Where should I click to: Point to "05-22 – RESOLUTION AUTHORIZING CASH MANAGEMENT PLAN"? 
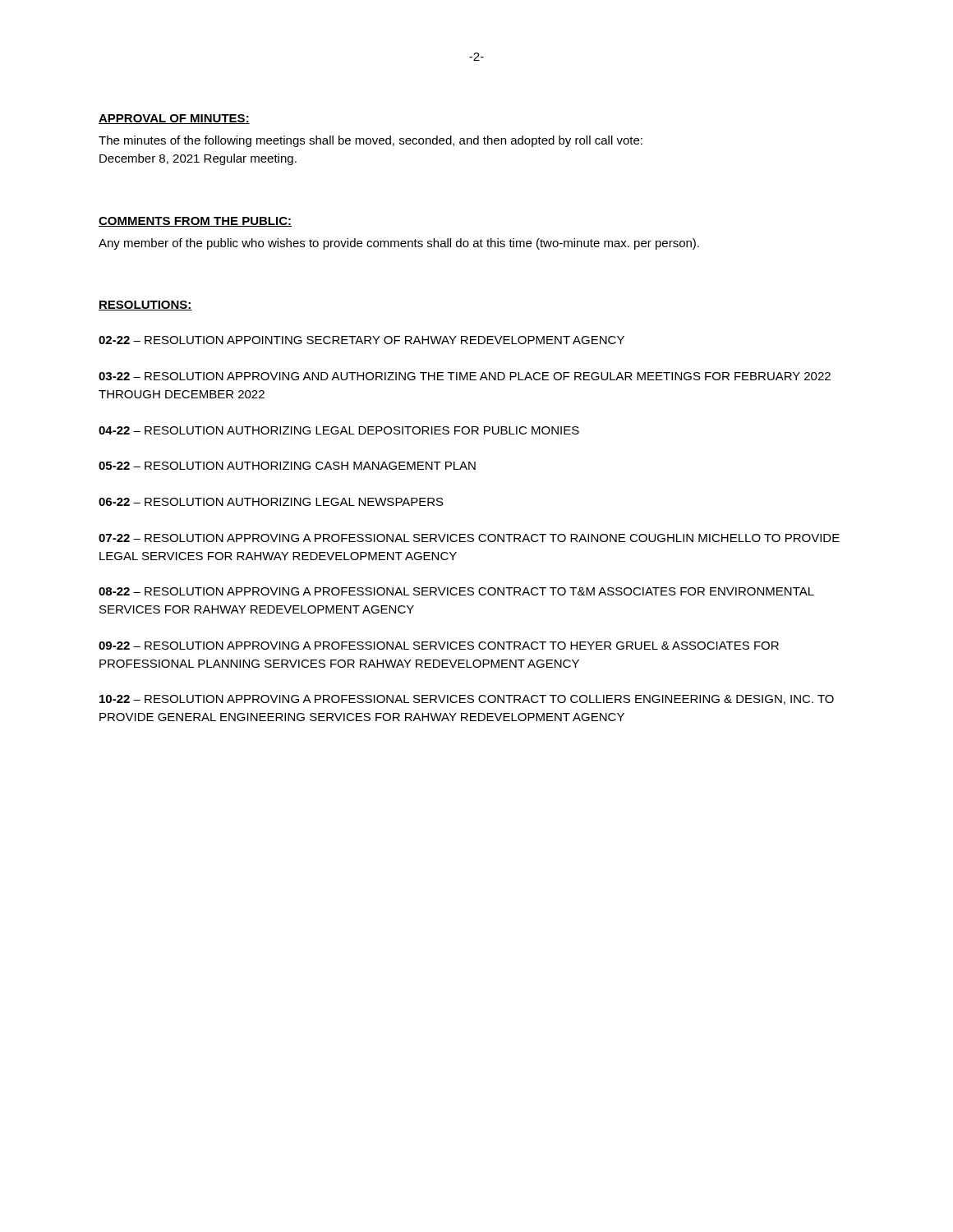pos(287,466)
